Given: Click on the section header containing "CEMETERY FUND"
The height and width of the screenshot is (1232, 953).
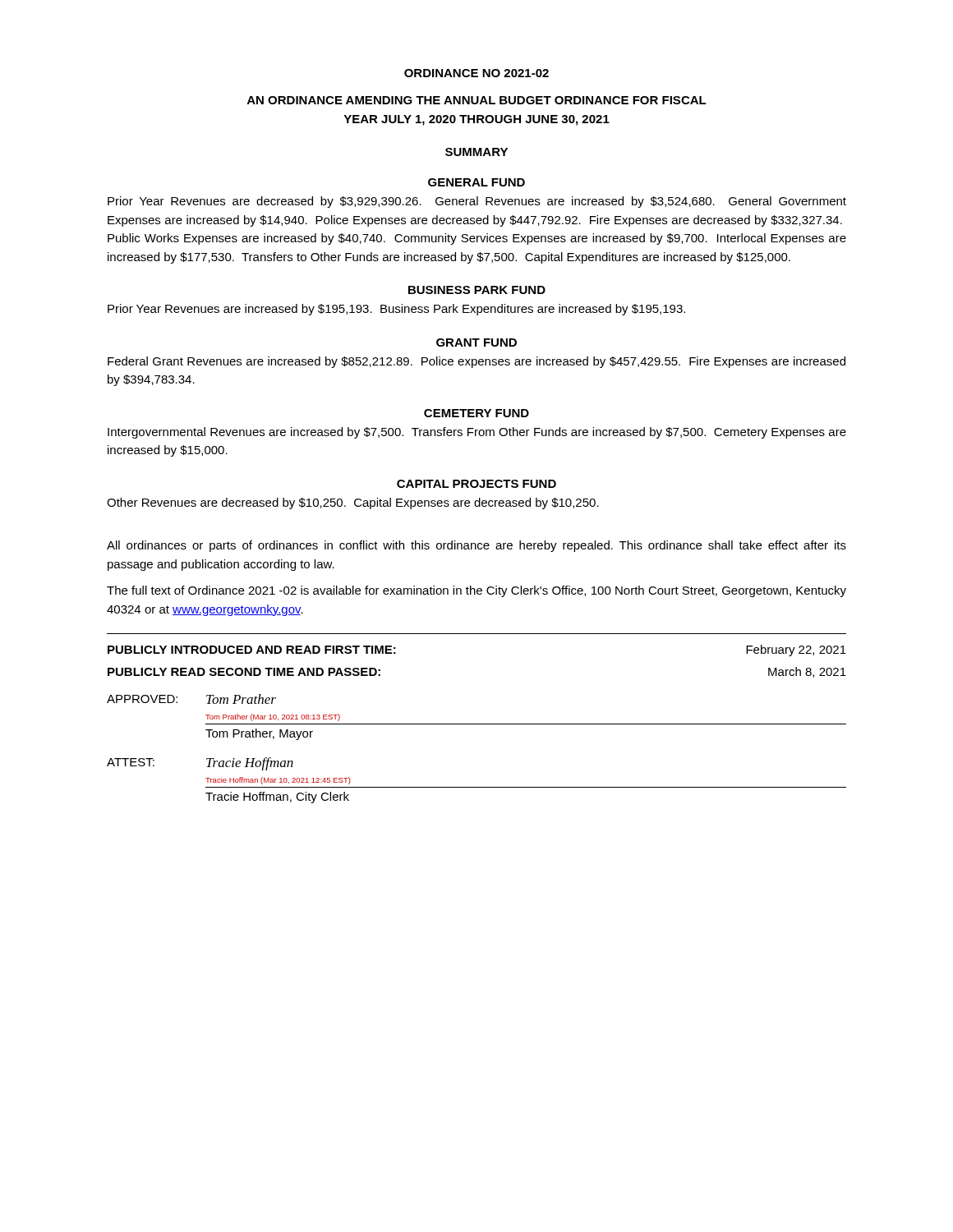Looking at the screenshot, I should 476,412.
